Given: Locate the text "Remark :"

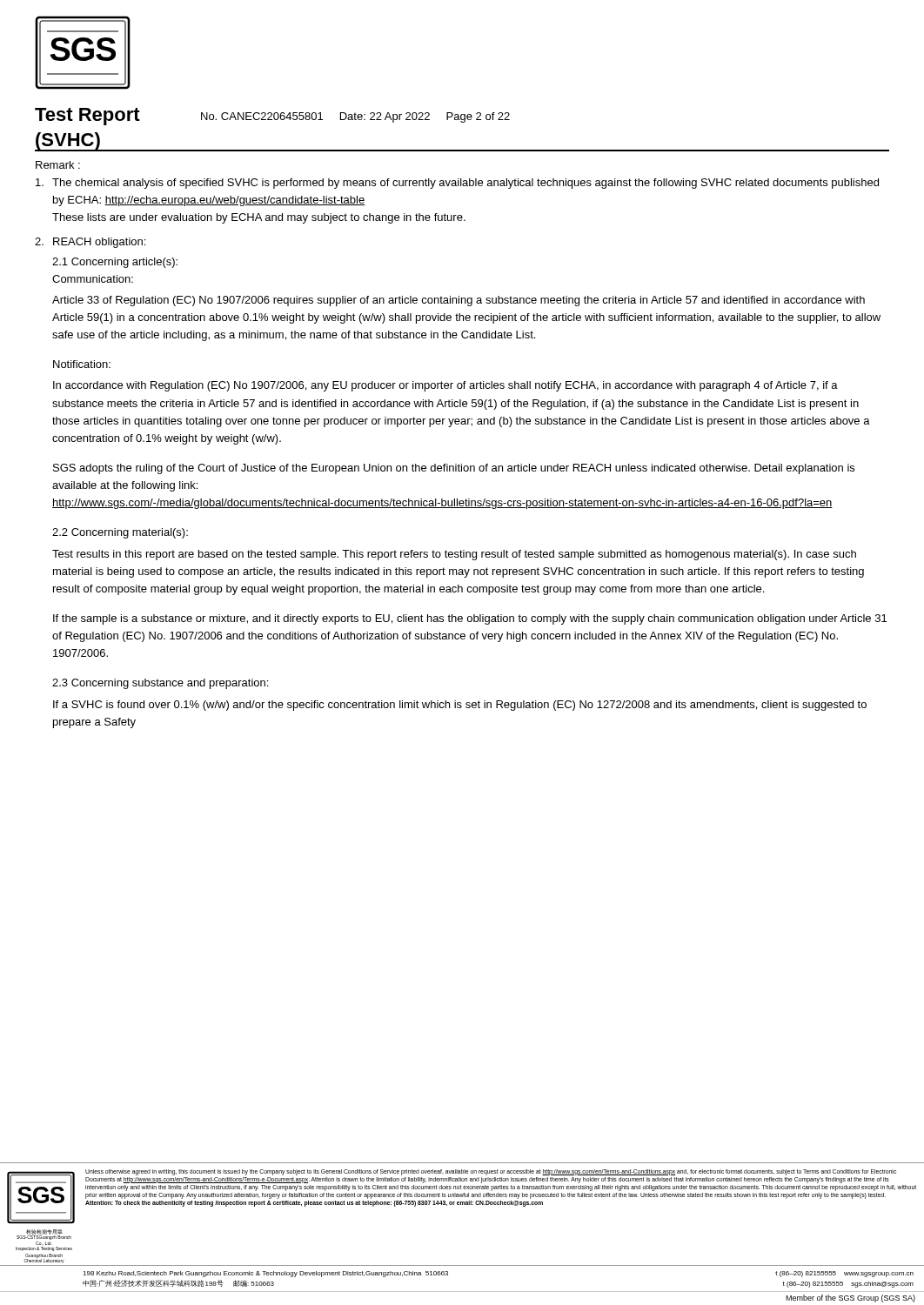Looking at the screenshot, I should tap(58, 165).
